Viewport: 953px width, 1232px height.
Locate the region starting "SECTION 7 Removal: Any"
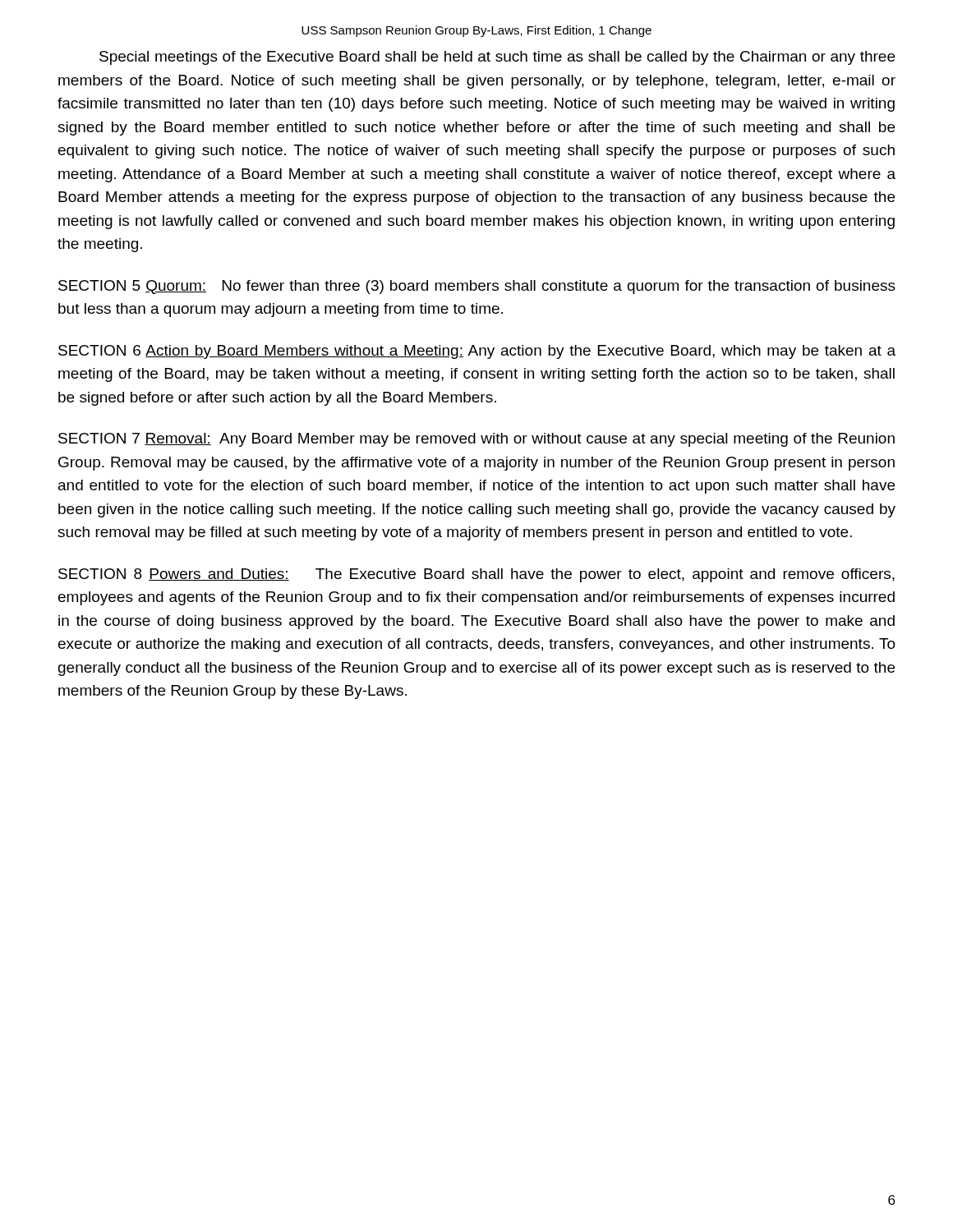click(476, 485)
